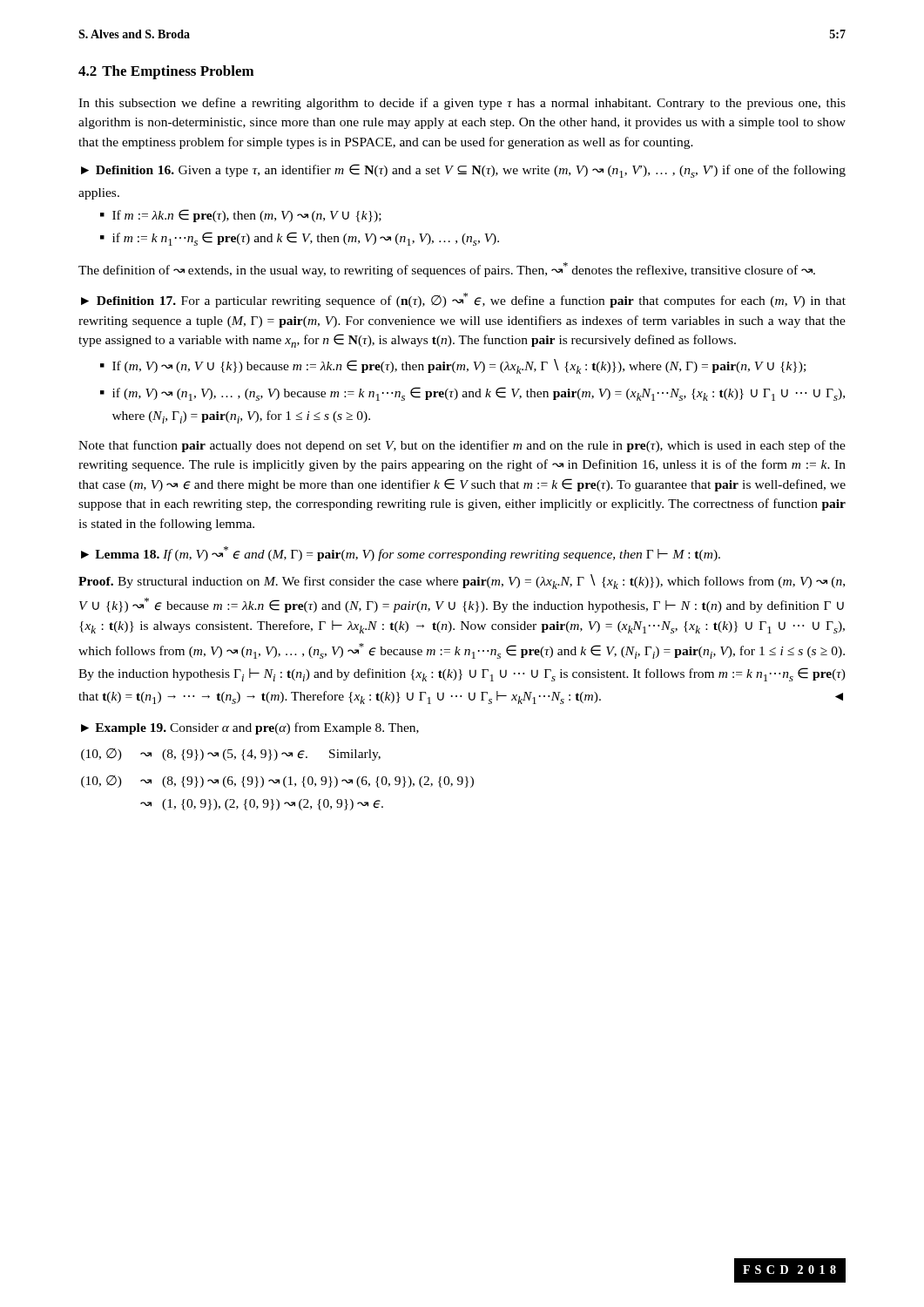The width and height of the screenshot is (924, 1307).
Task: Select the text block with the text "The definition of ↝"
Action: pos(447,268)
